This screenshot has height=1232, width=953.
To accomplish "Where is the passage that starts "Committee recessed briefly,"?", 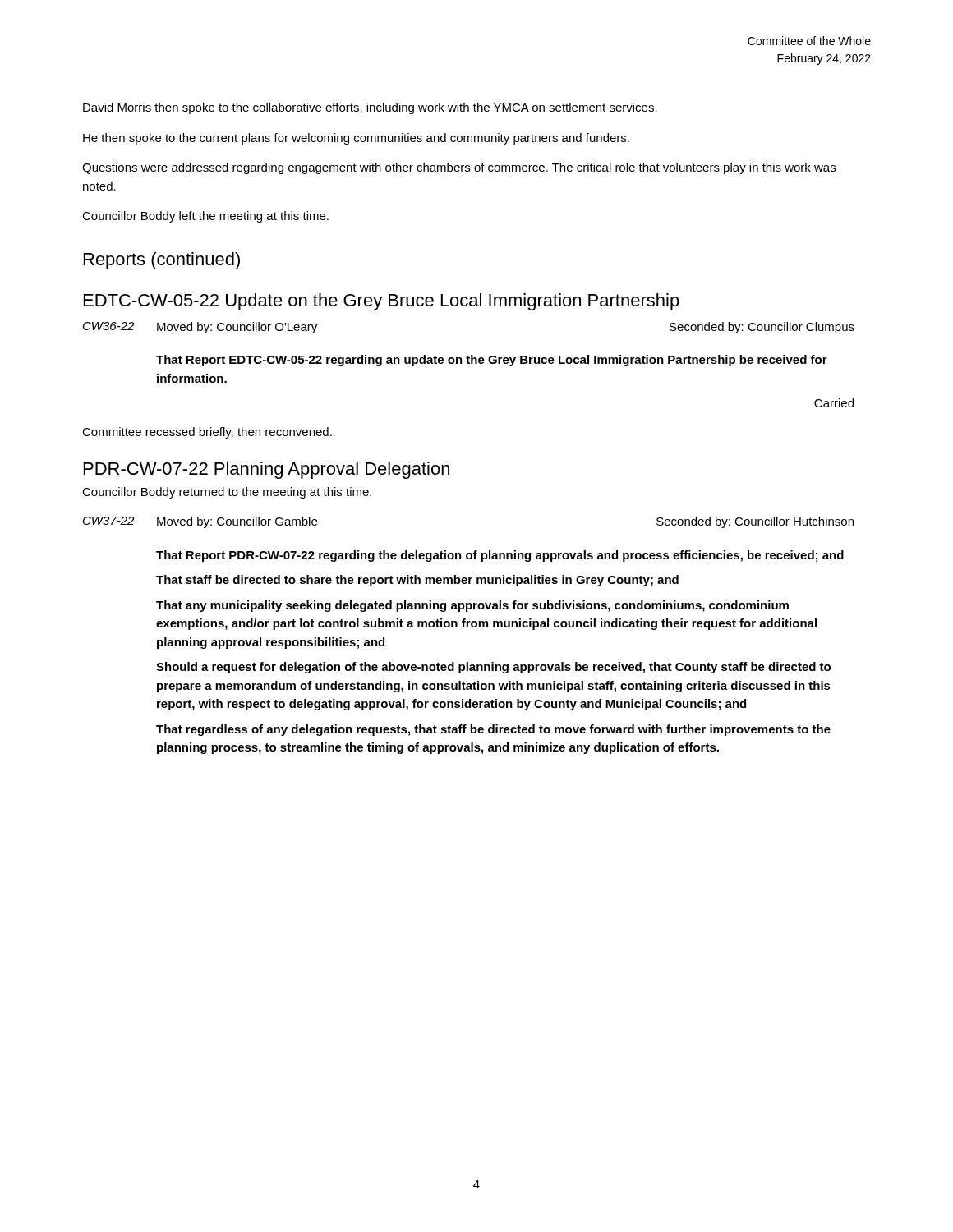I will coord(207,432).
